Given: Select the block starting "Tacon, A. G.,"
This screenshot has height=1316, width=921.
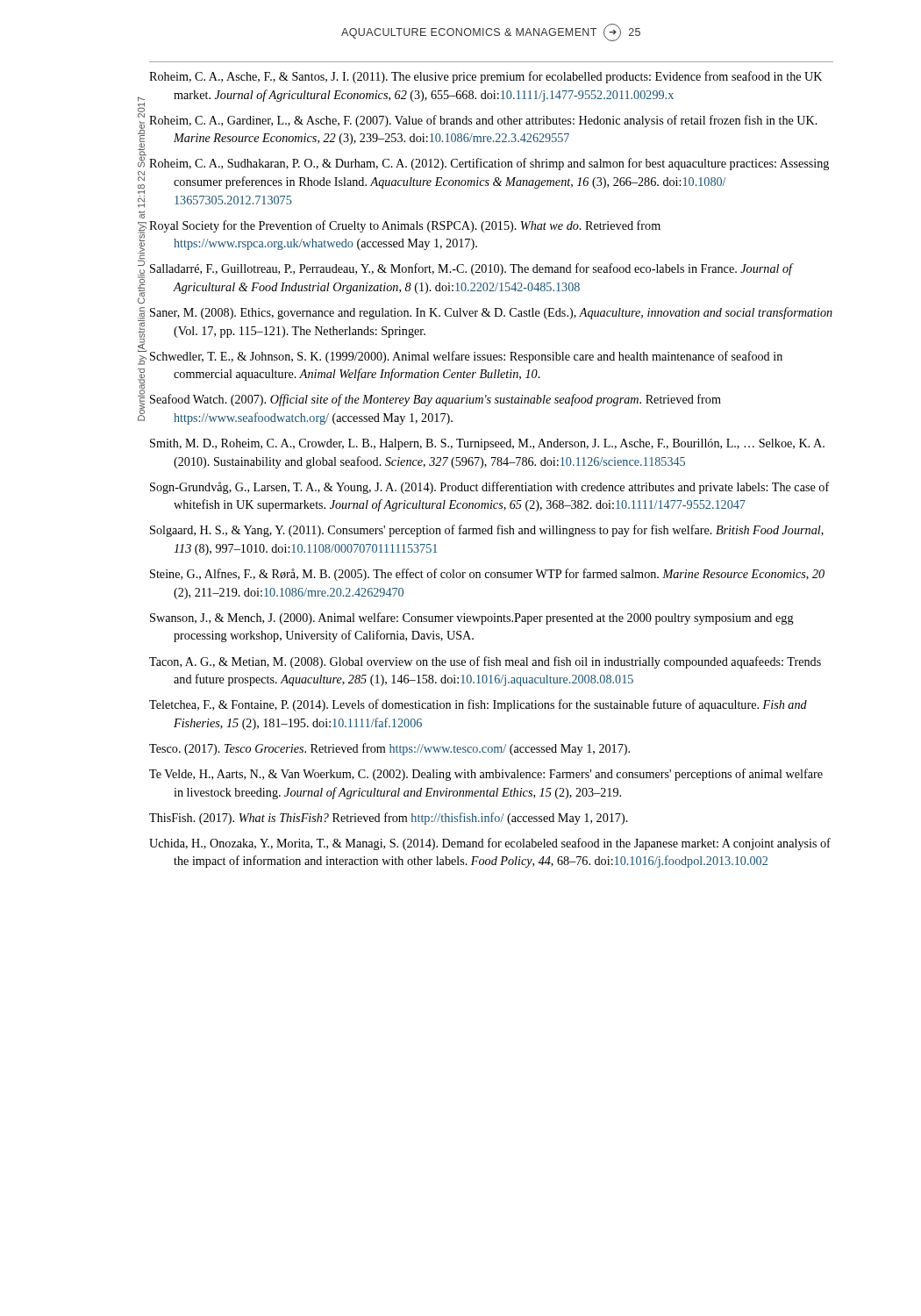Looking at the screenshot, I should tap(485, 670).
